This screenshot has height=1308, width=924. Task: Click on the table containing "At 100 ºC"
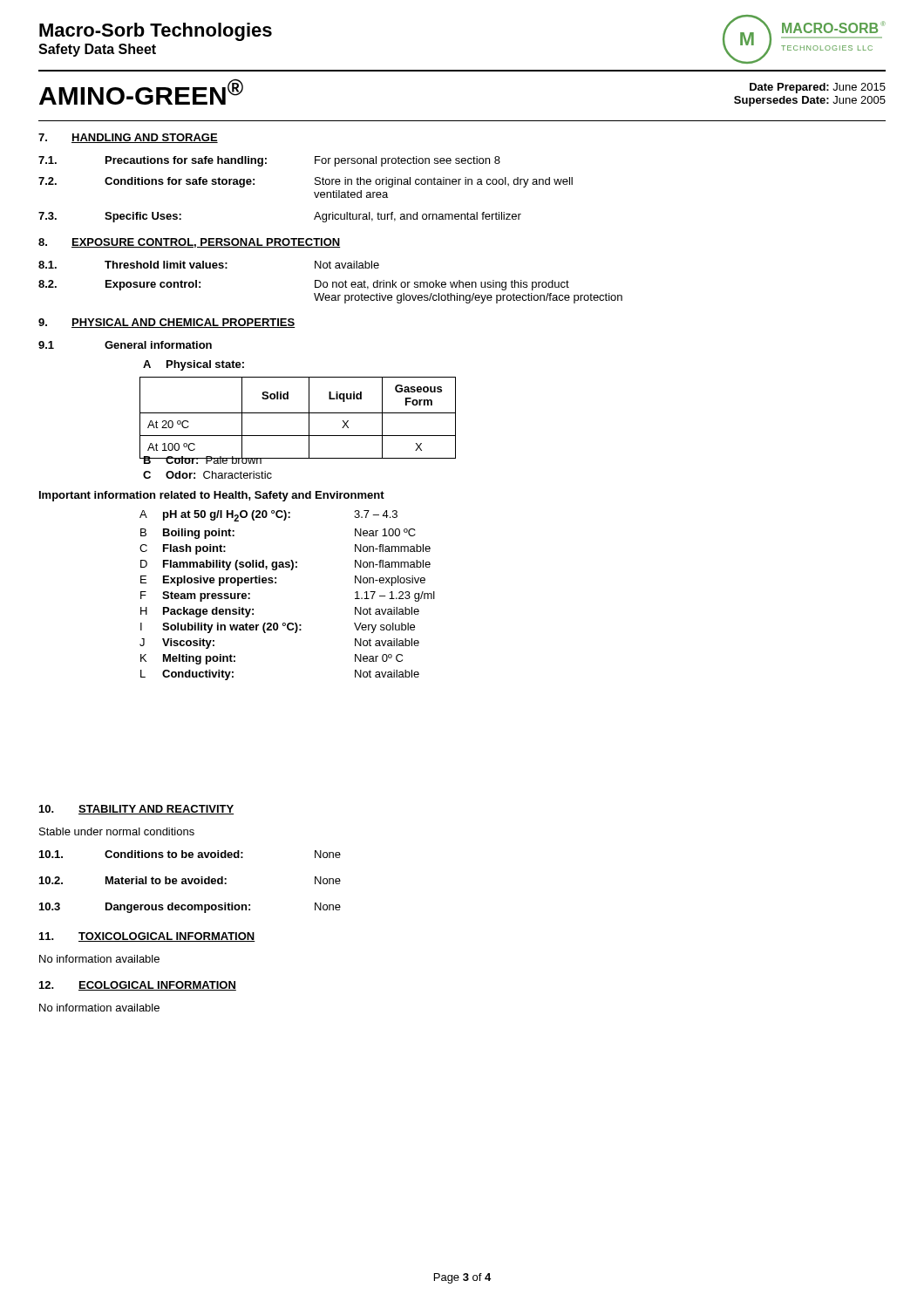tap(298, 418)
